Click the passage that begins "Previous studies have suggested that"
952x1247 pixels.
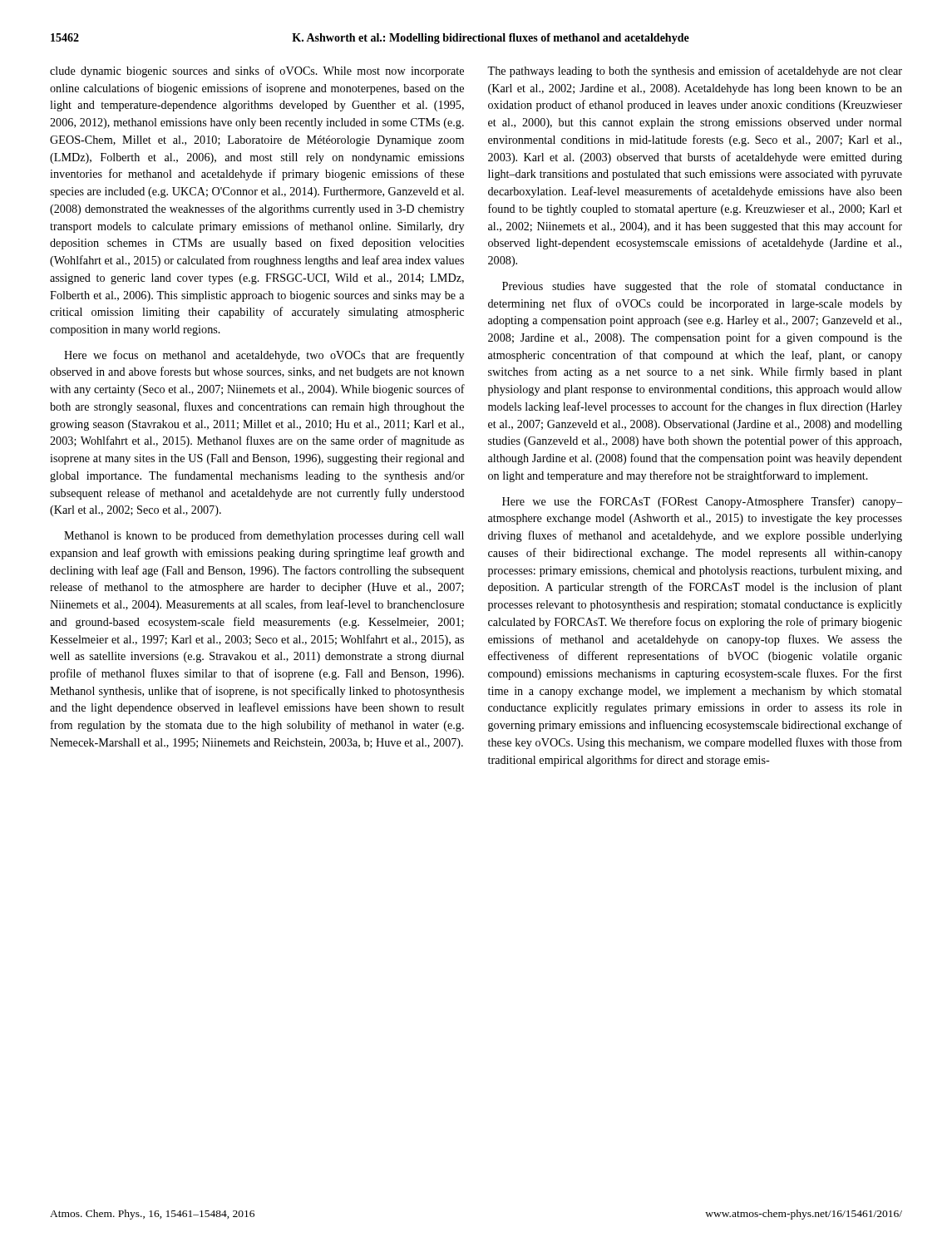[695, 381]
